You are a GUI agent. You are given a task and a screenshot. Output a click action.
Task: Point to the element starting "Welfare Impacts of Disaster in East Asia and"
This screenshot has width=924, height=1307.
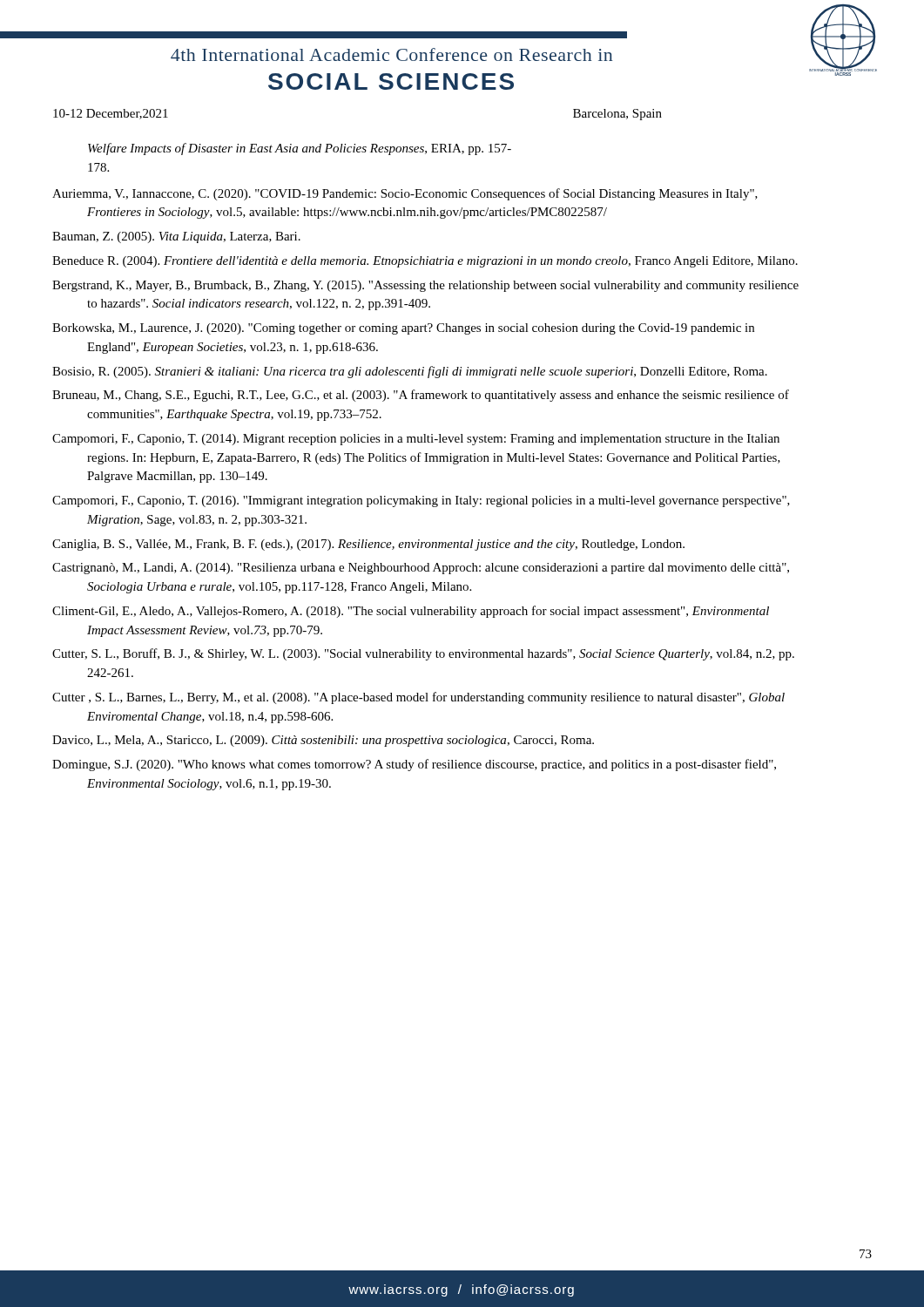299,158
